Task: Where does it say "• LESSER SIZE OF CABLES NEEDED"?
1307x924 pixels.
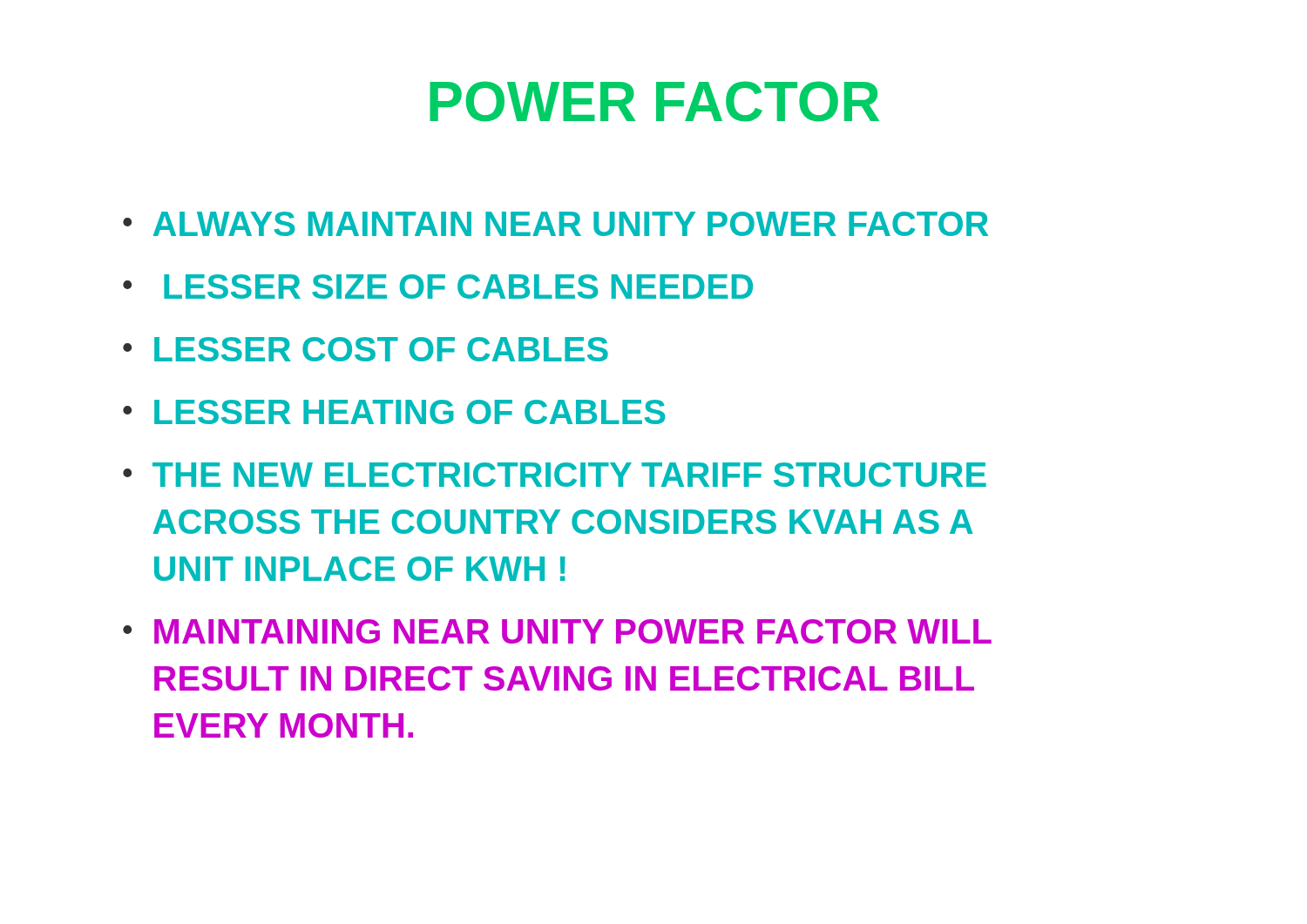Action: coord(438,286)
